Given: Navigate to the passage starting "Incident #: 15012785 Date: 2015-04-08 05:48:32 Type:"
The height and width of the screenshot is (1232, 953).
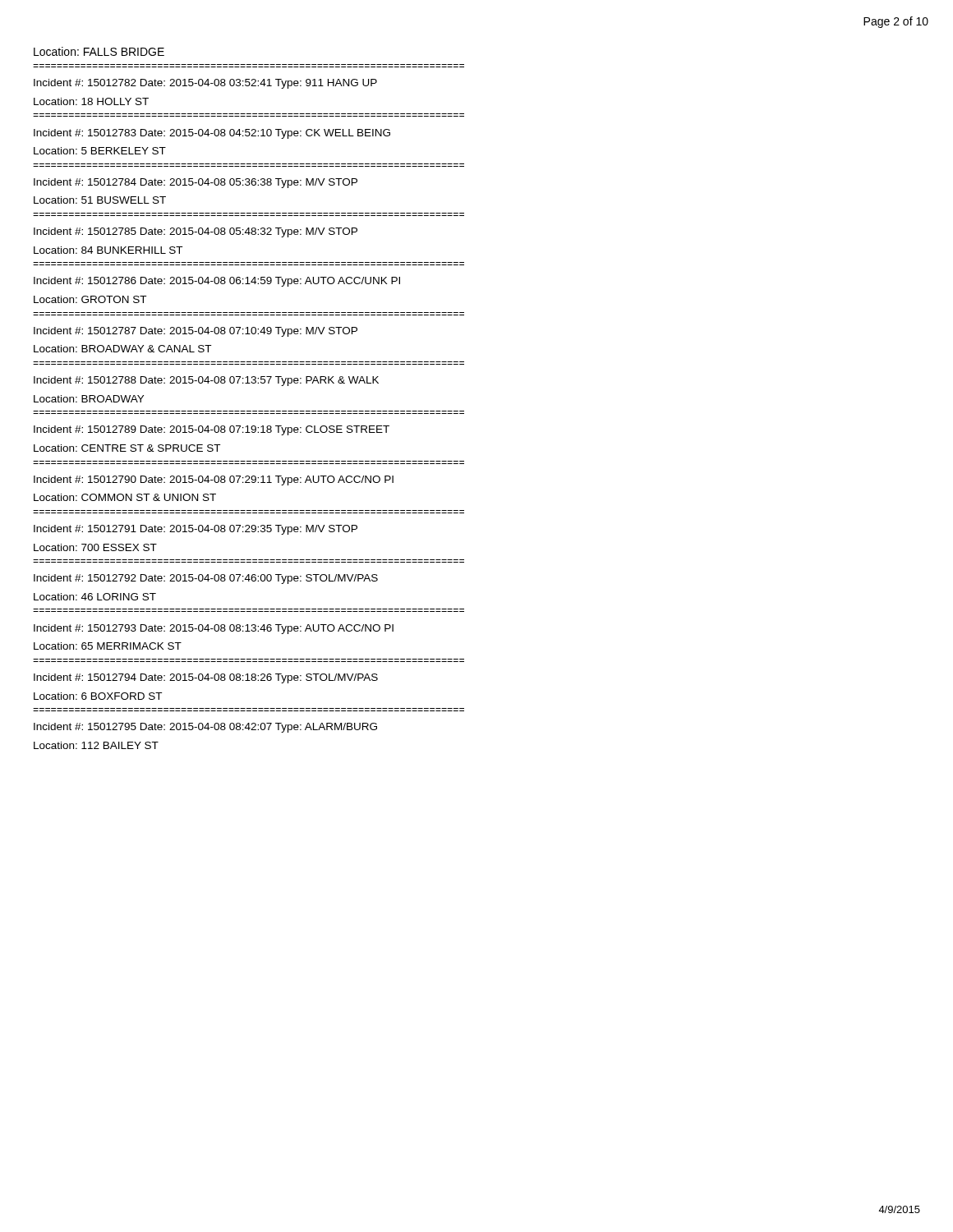Looking at the screenshot, I should point(196,232).
